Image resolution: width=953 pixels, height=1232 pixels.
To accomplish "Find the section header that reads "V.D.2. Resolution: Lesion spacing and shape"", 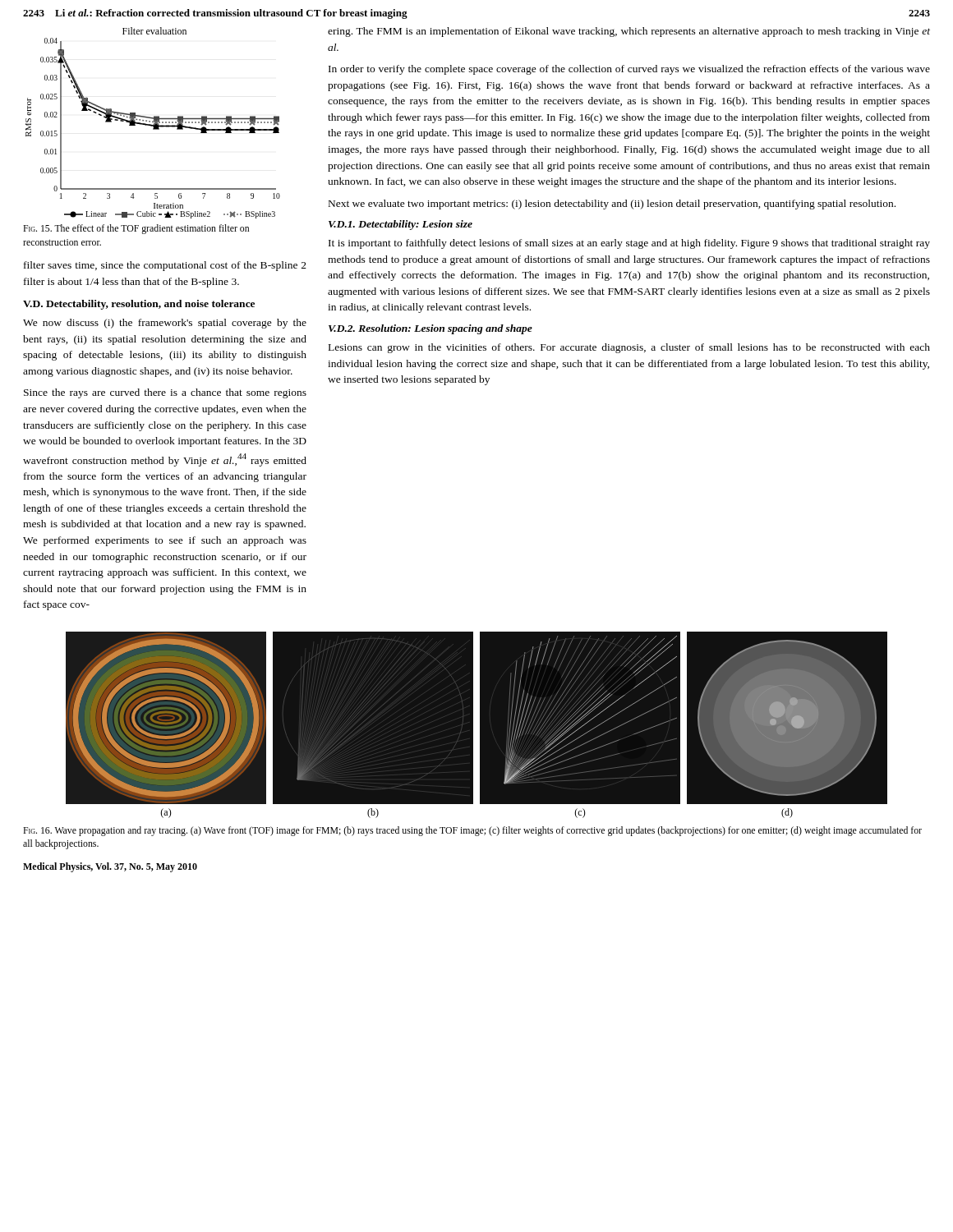I will tap(430, 328).
